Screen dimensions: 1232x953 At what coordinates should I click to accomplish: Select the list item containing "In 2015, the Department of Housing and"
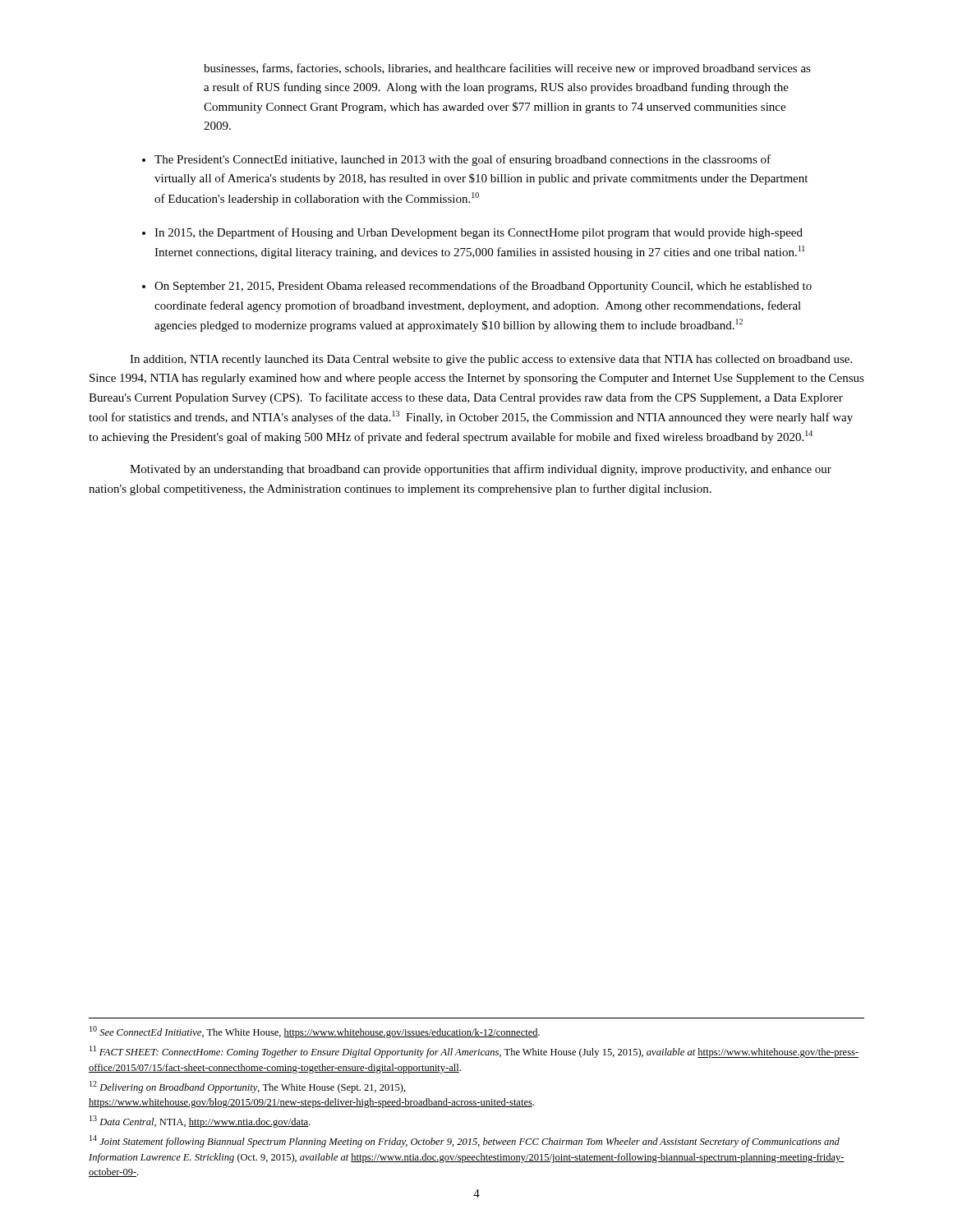(480, 242)
